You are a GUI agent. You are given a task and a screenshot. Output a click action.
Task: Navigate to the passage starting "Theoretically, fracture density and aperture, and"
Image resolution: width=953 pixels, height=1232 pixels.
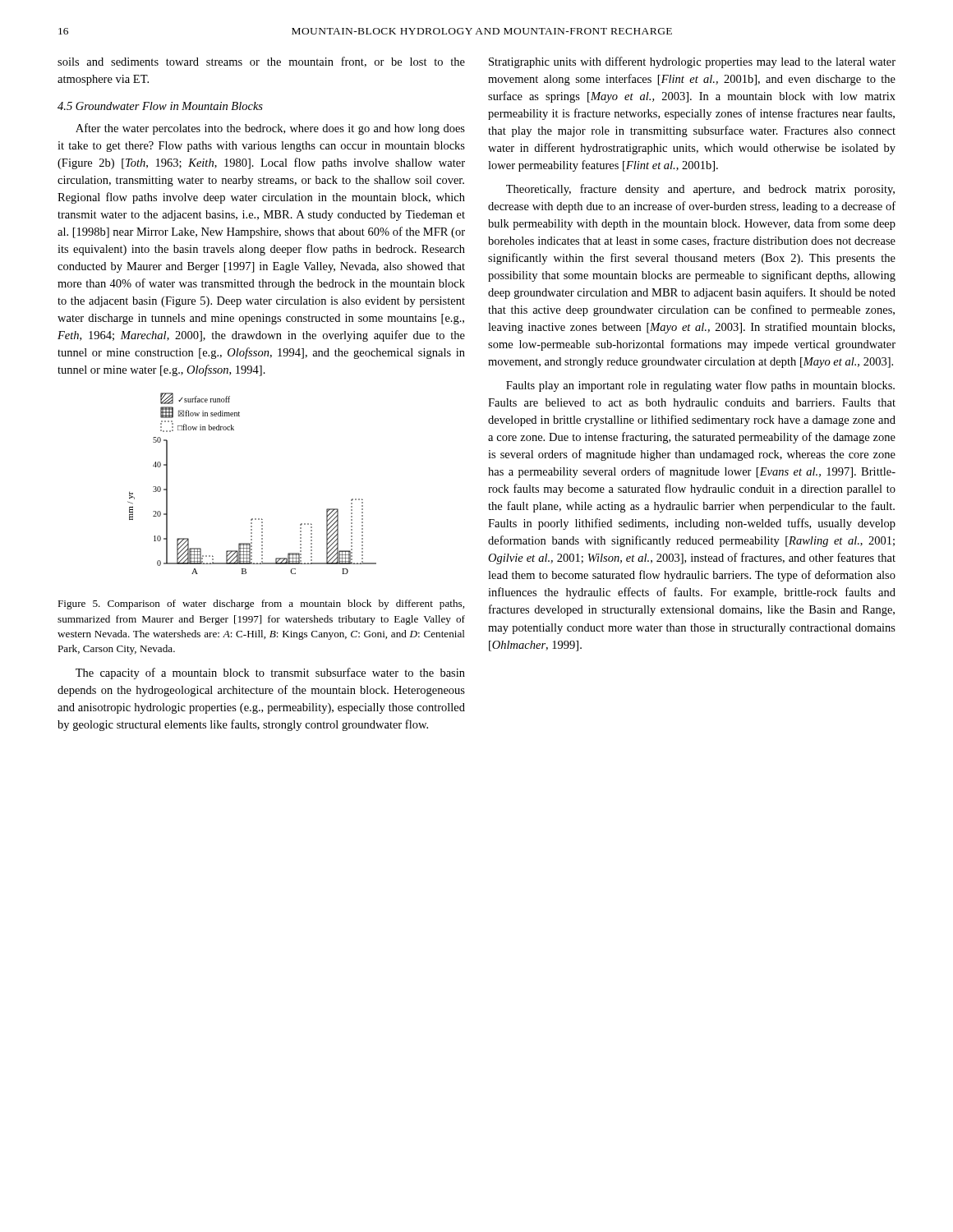click(692, 276)
